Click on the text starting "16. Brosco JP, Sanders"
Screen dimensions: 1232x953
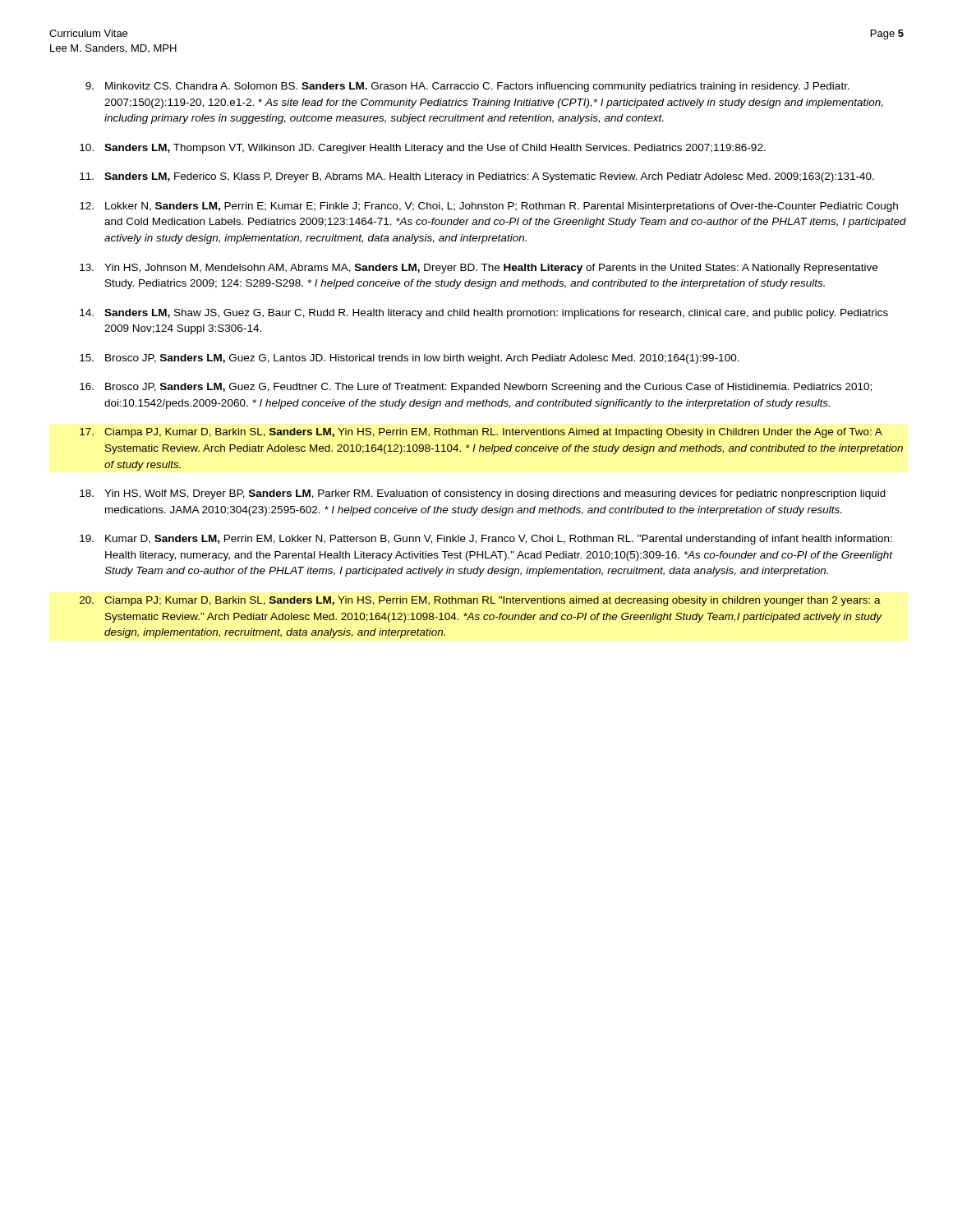pos(479,395)
